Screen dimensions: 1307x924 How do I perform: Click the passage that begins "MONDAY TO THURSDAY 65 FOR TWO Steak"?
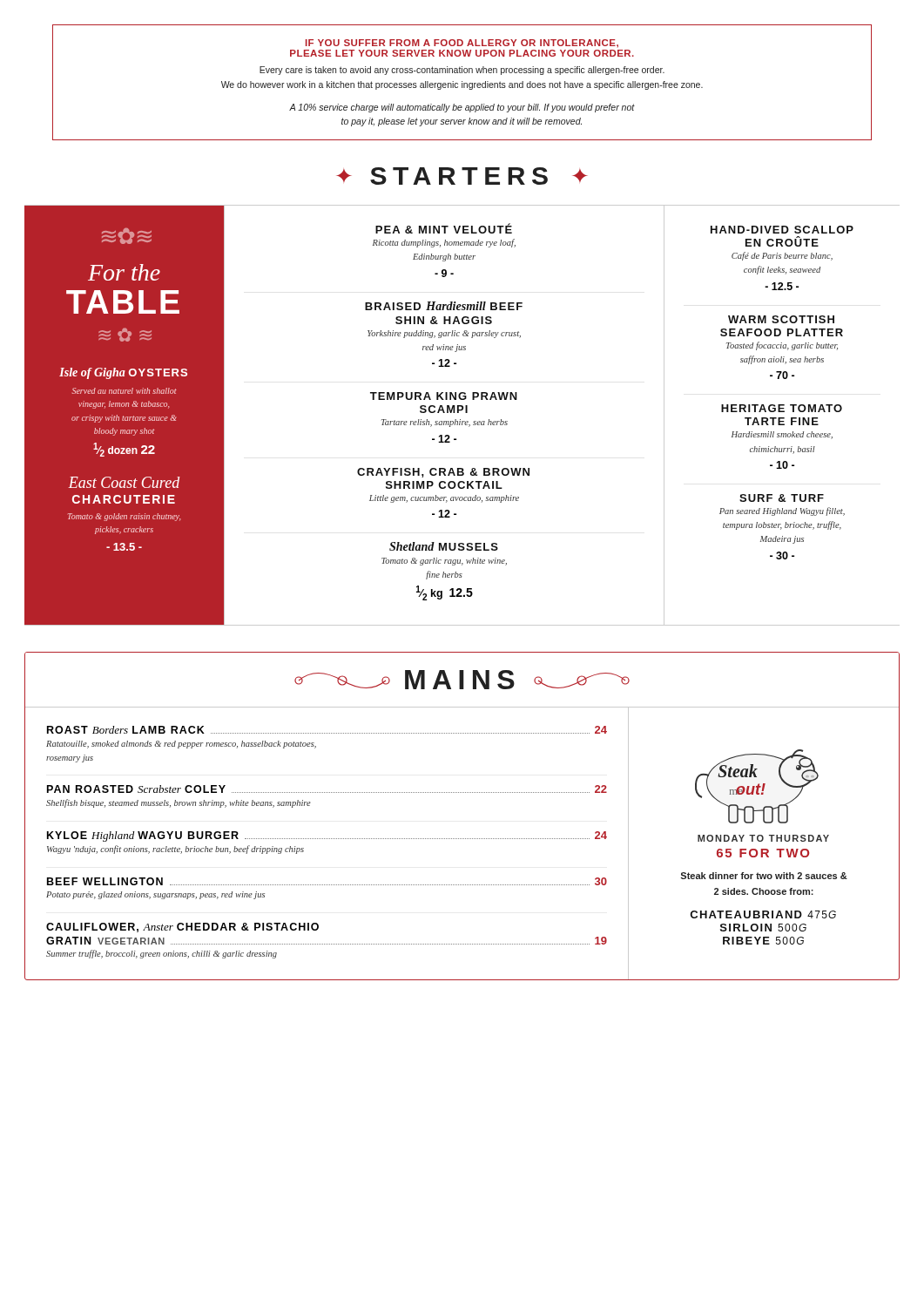(x=764, y=890)
